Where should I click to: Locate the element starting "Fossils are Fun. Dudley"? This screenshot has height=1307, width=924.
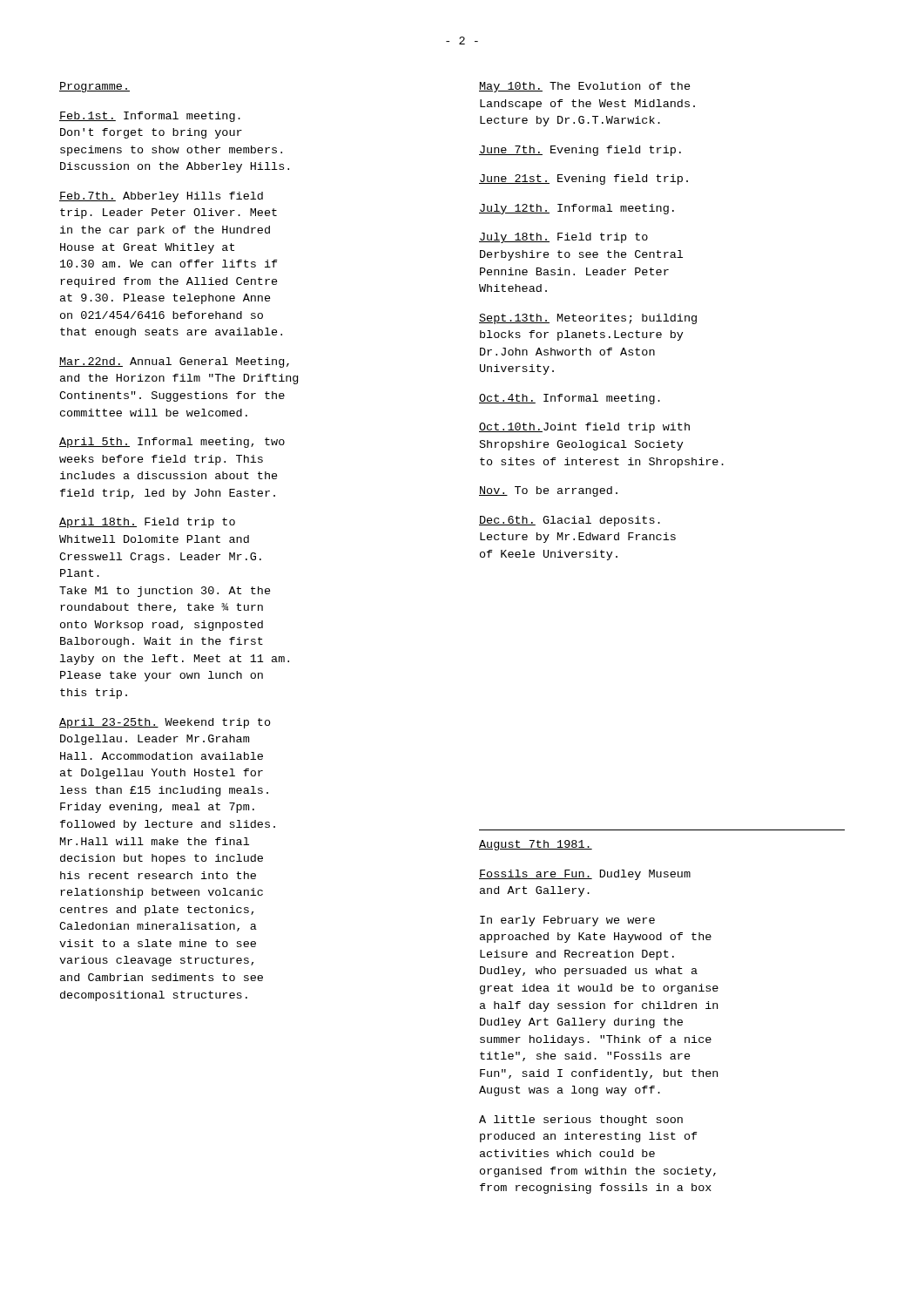[585, 883]
